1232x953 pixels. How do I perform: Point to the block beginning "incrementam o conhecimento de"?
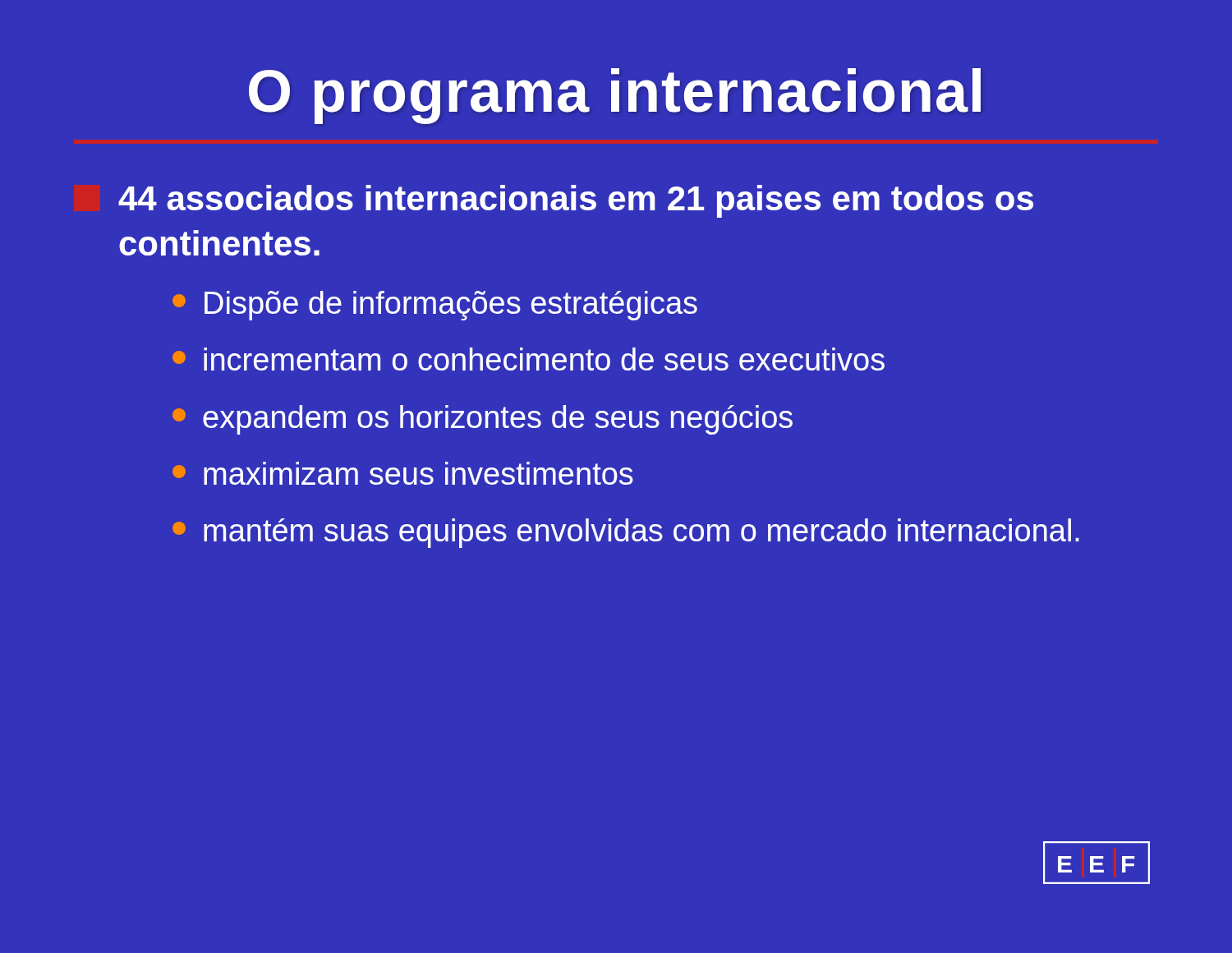529,361
